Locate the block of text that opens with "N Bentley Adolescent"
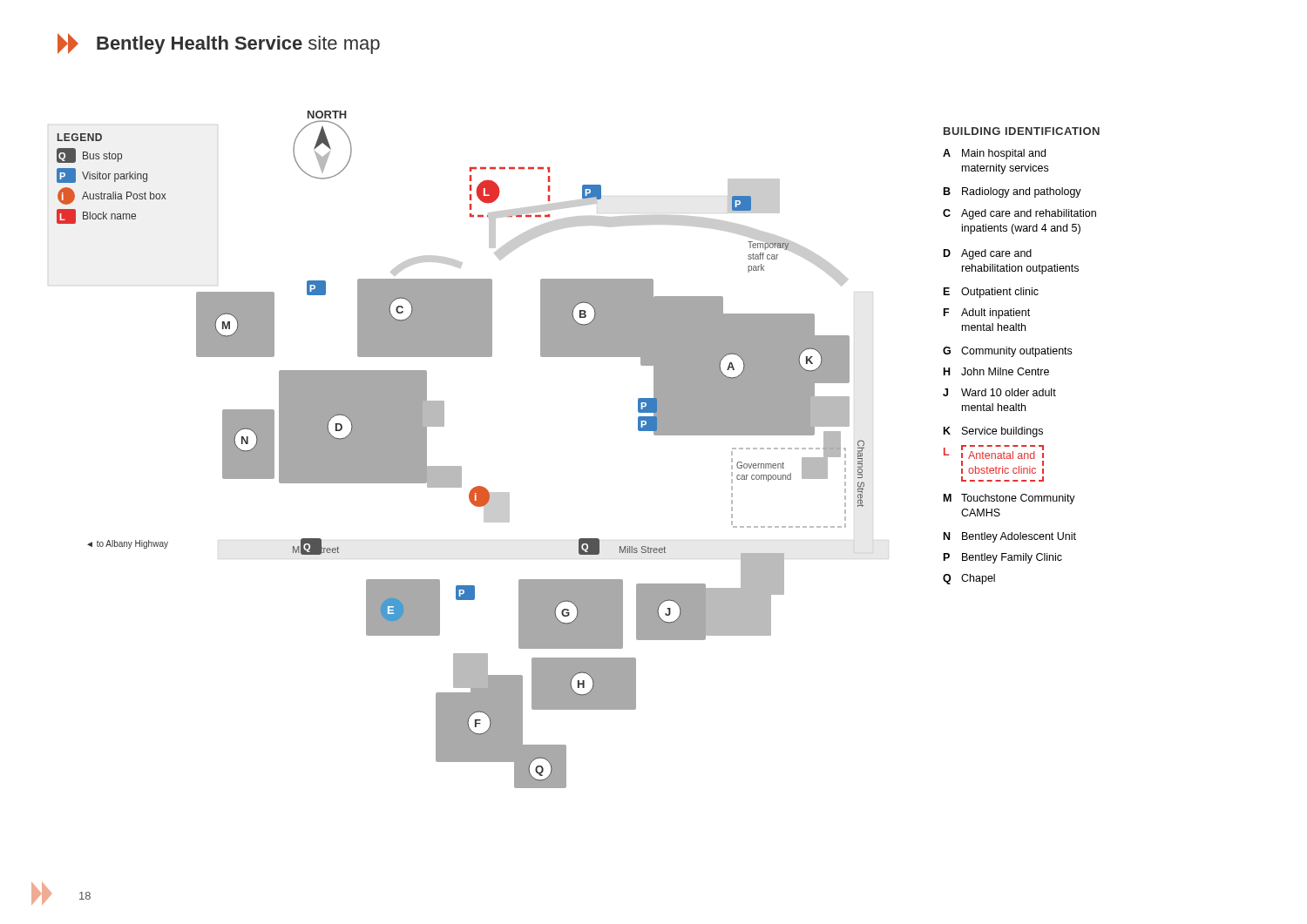The width and height of the screenshot is (1307, 924). [x=1009, y=537]
